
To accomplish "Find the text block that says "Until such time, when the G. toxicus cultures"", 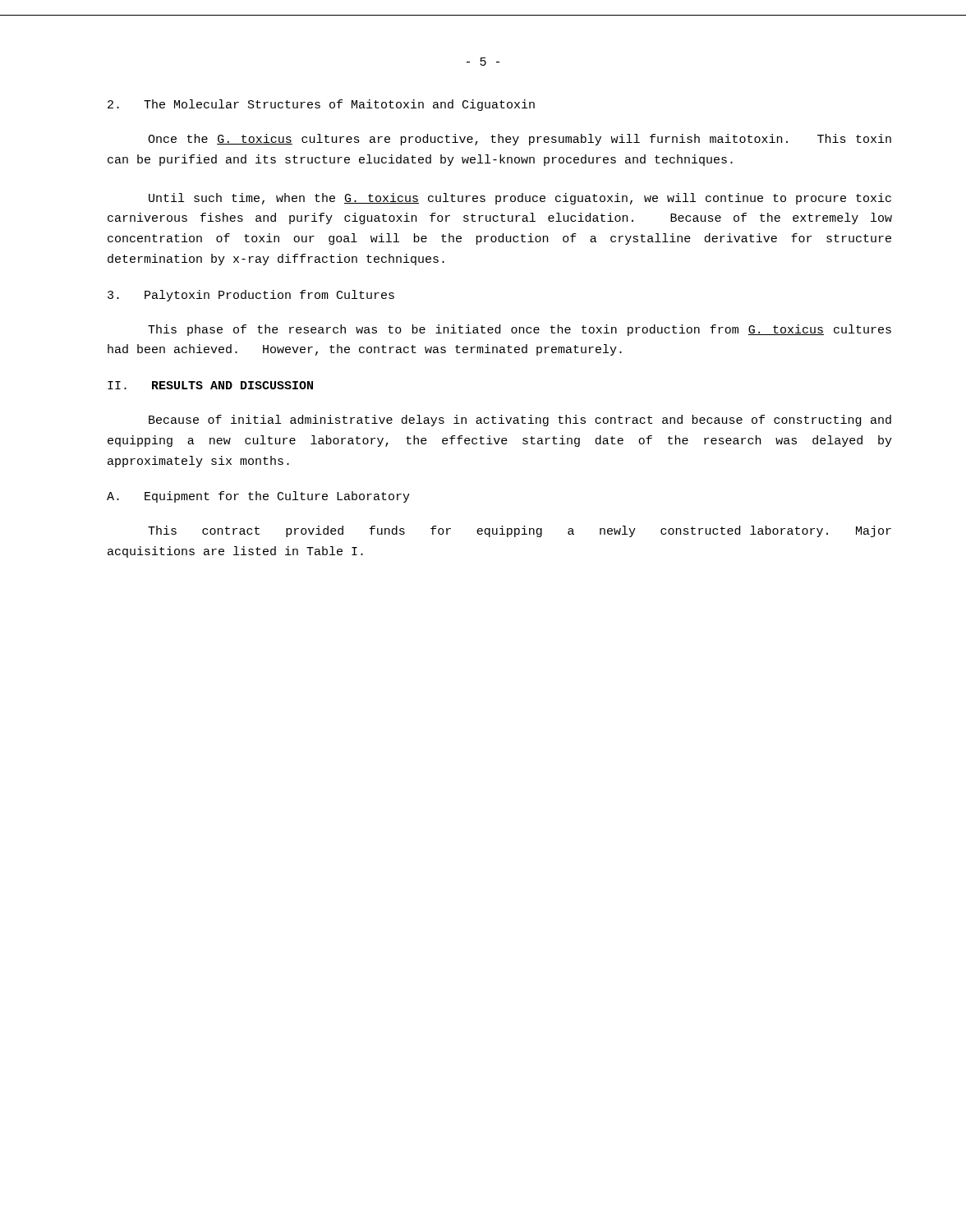I will tap(499, 229).
